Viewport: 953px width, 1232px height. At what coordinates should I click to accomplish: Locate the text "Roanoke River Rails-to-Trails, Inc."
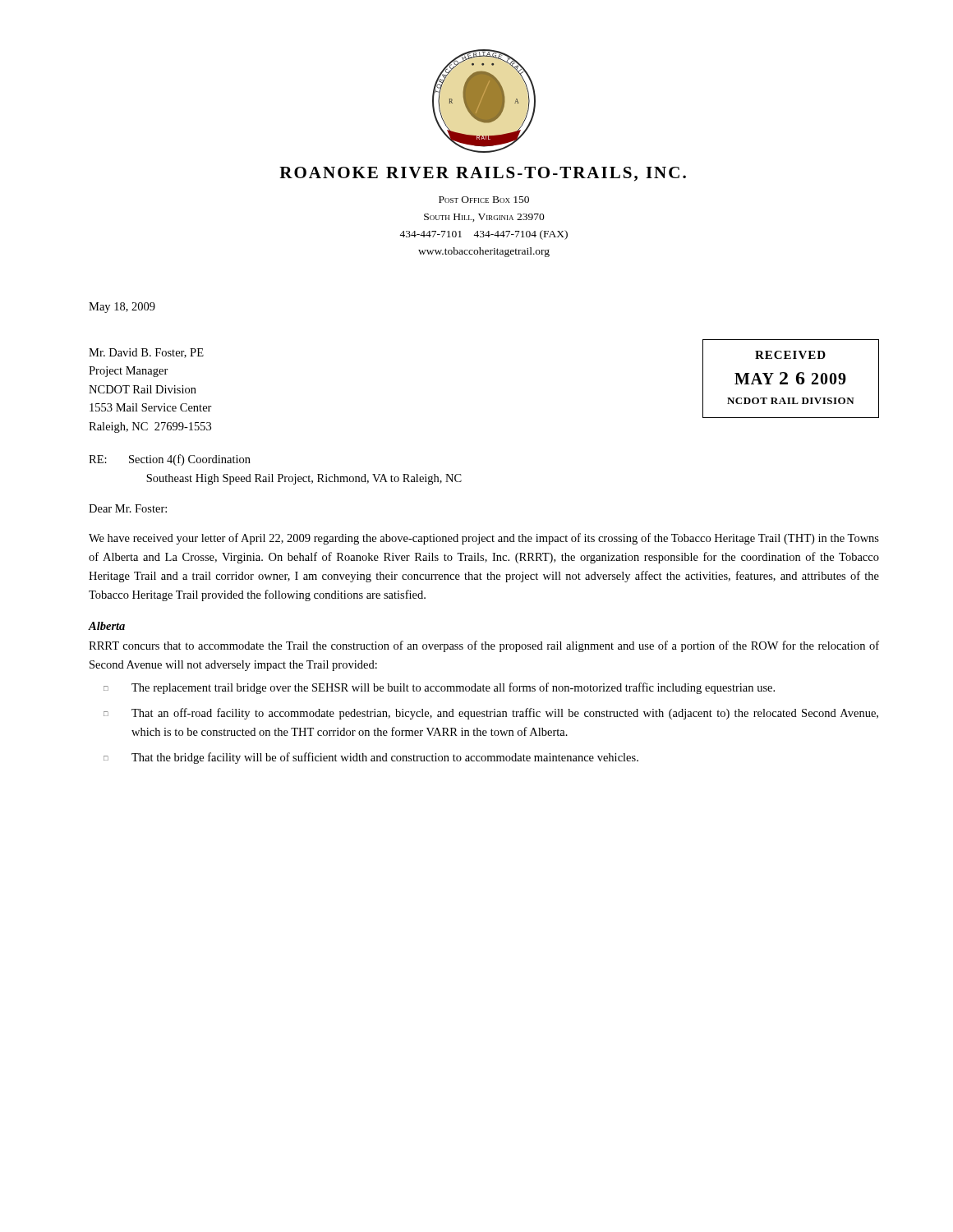(x=484, y=172)
